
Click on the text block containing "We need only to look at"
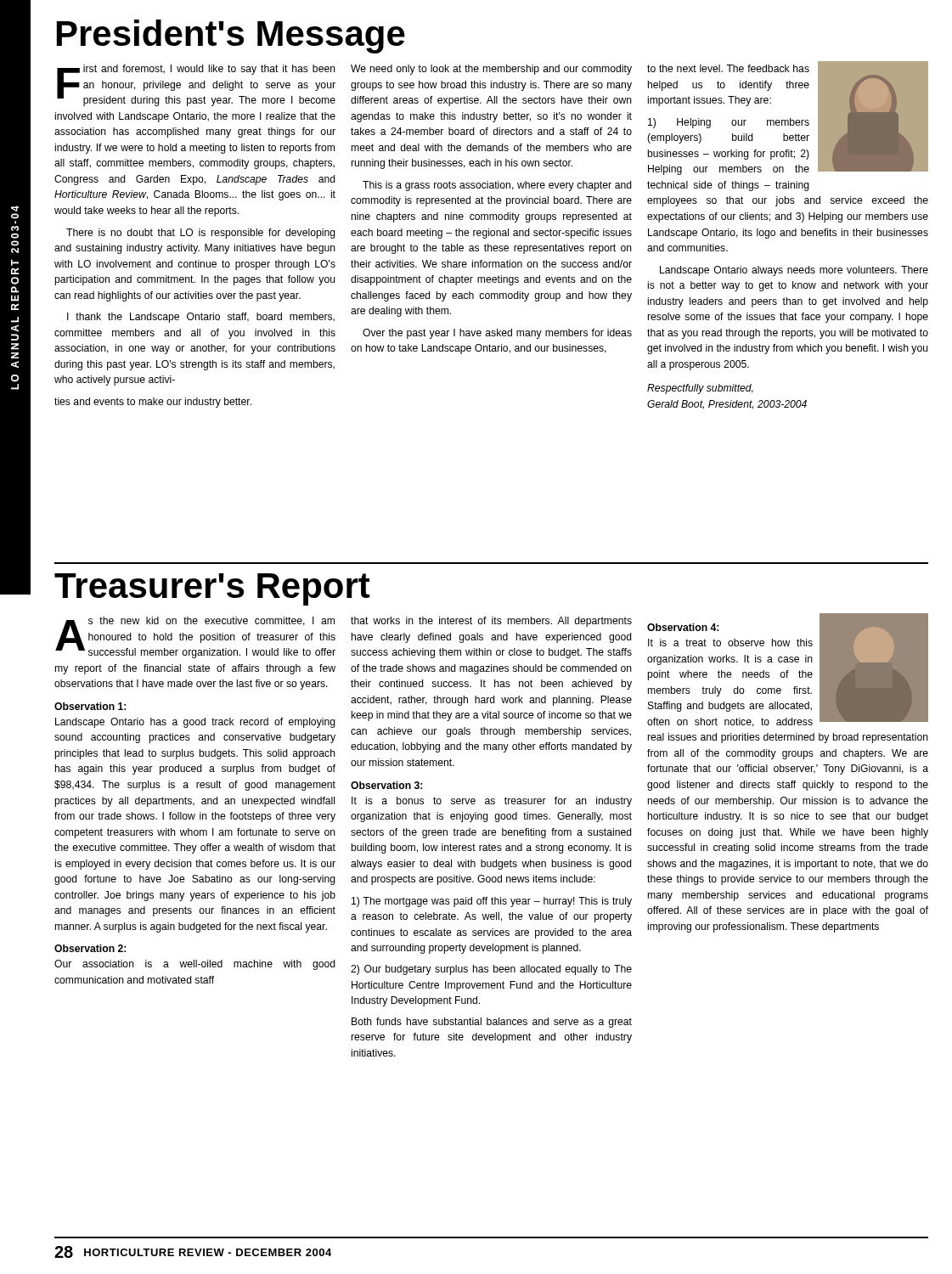pyautogui.click(x=491, y=209)
